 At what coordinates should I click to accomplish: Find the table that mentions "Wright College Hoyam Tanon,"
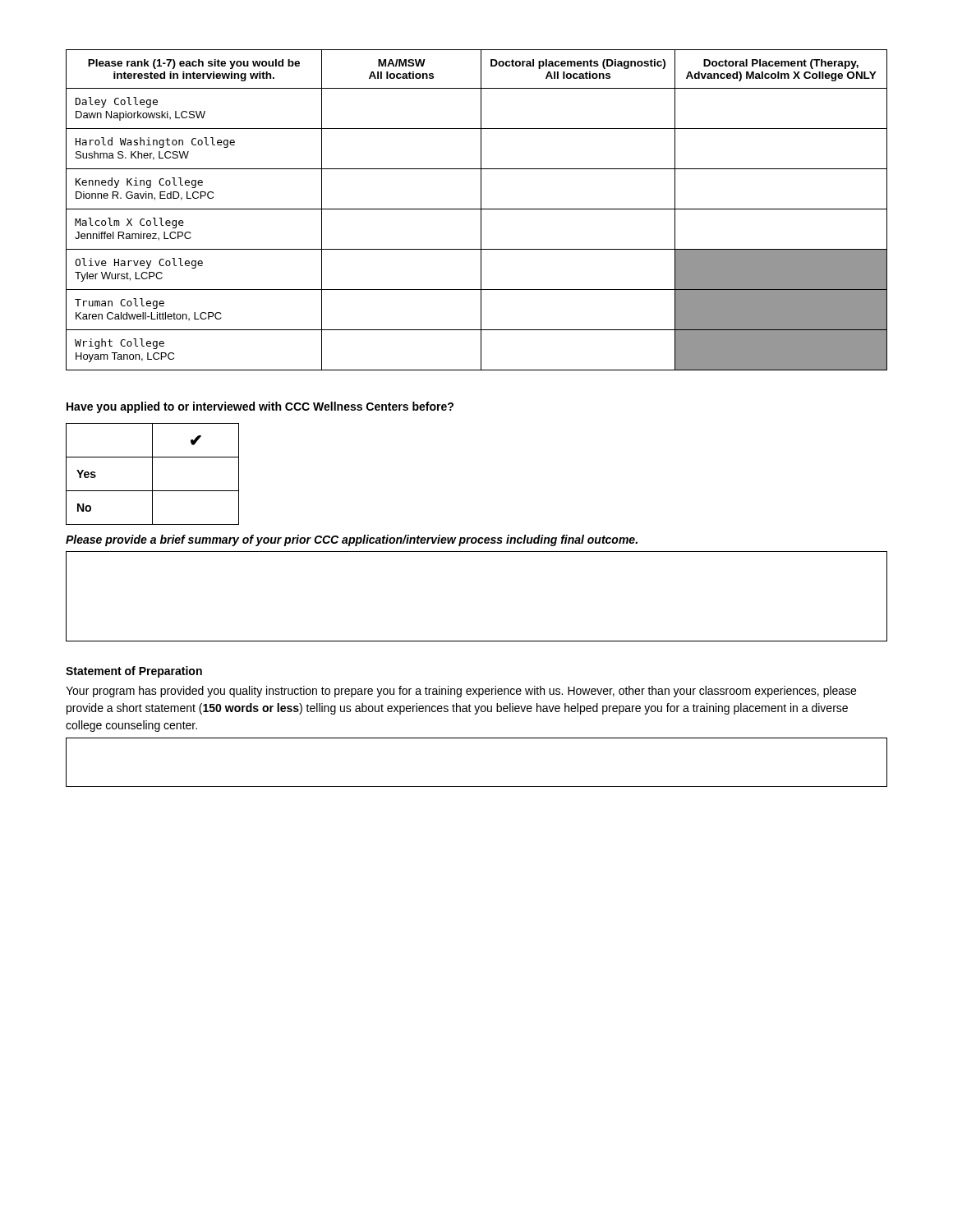tap(476, 210)
